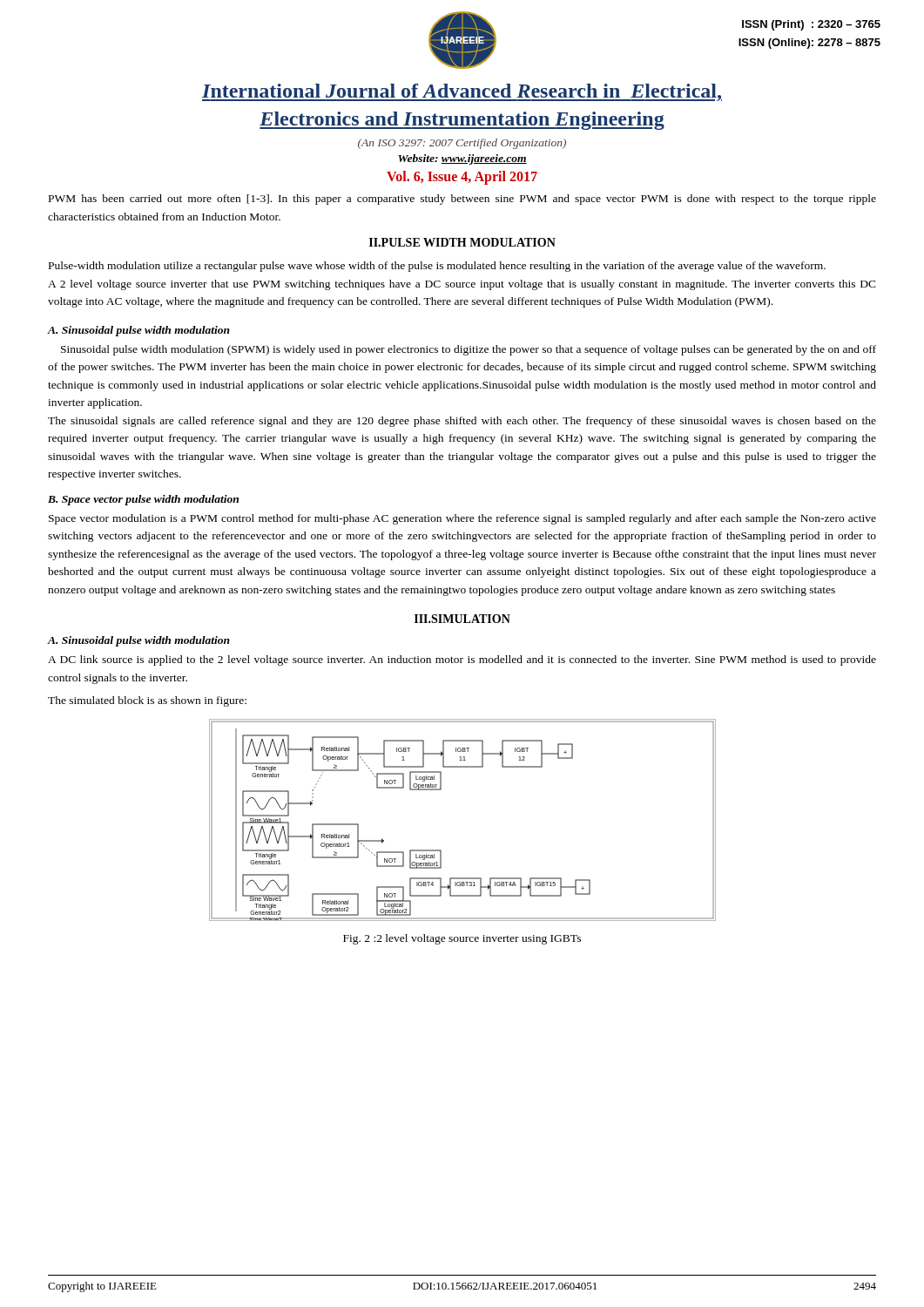Locate the text block that says "Space vector modulation is"
The width and height of the screenshot is (924, 1307).
(462, 553)
